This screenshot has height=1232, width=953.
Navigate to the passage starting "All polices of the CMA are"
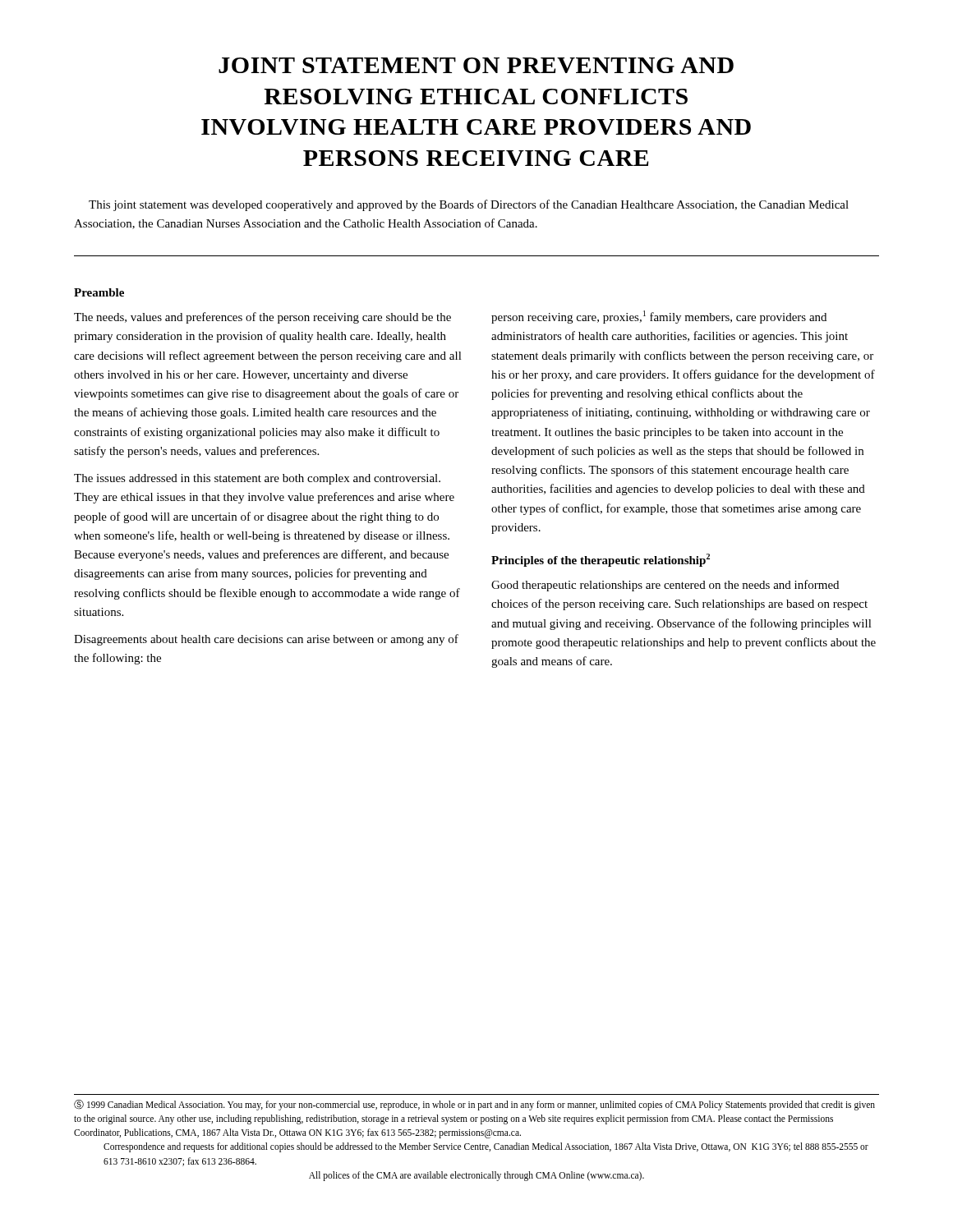476,1175
